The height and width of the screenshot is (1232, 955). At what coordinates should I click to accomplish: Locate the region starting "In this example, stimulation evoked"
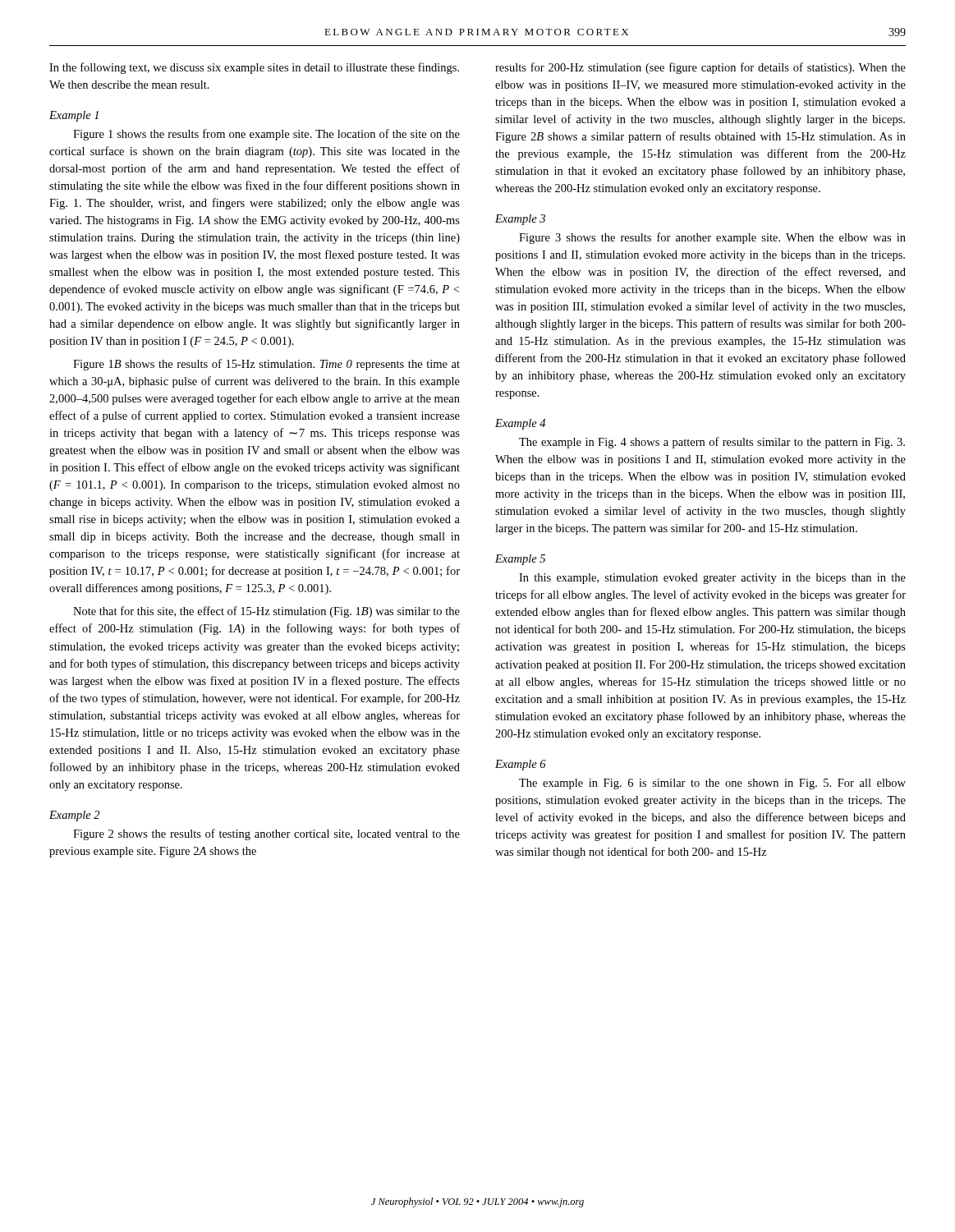coord(700,656)
